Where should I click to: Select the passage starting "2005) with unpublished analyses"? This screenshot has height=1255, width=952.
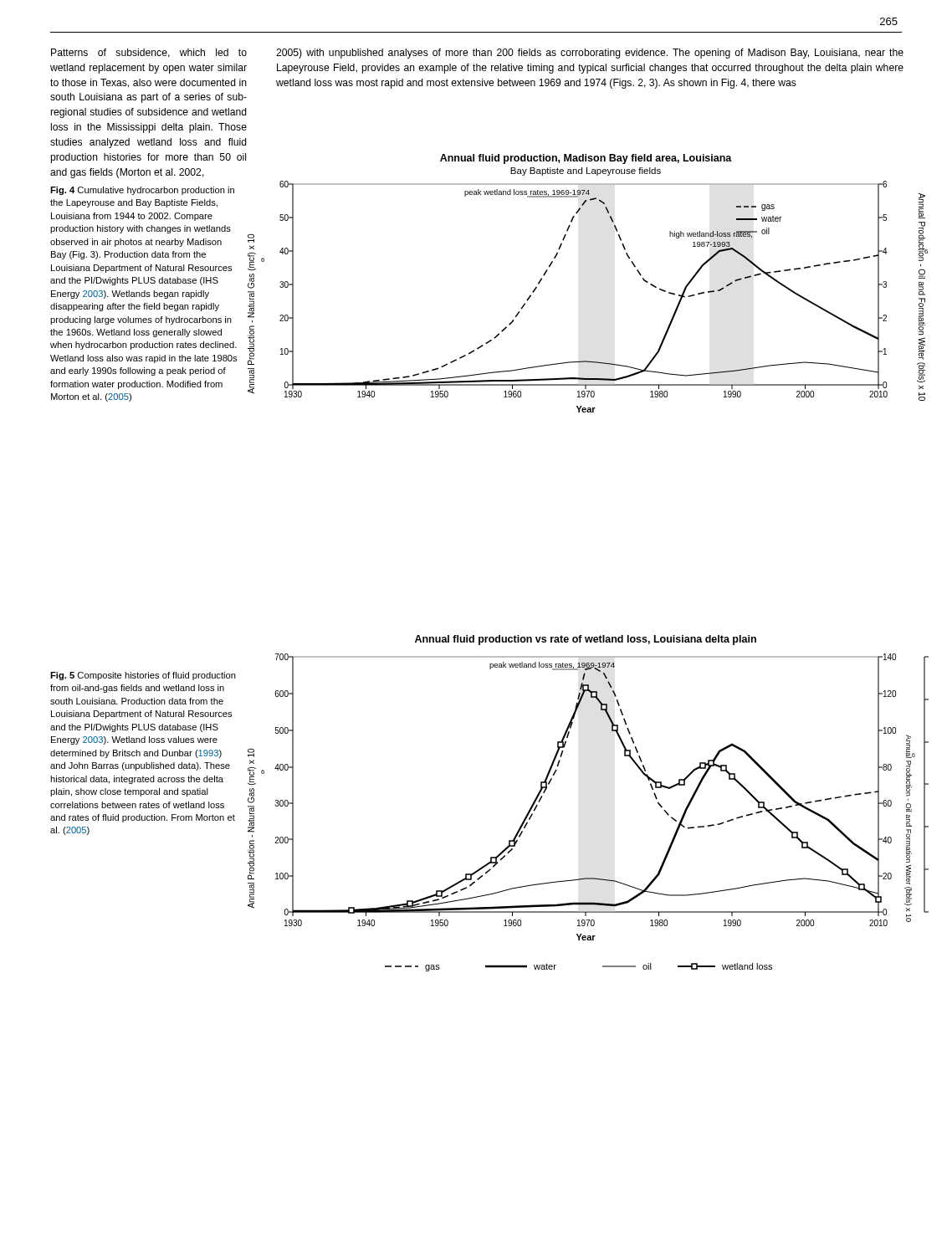point(590,68)
